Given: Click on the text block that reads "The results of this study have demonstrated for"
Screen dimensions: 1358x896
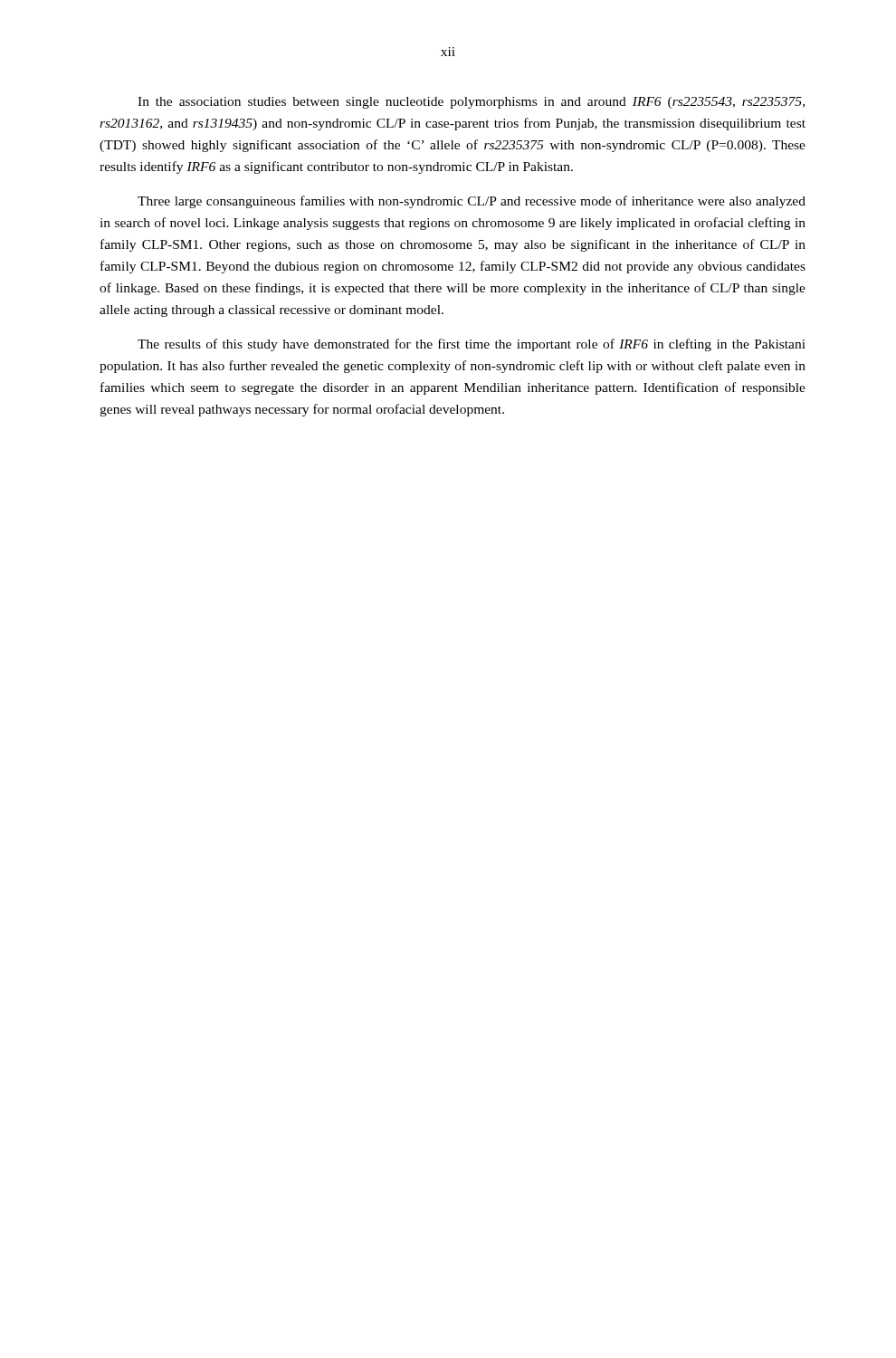Looking at the screenshot, I should pyautogui.click(x=453, y=377).
